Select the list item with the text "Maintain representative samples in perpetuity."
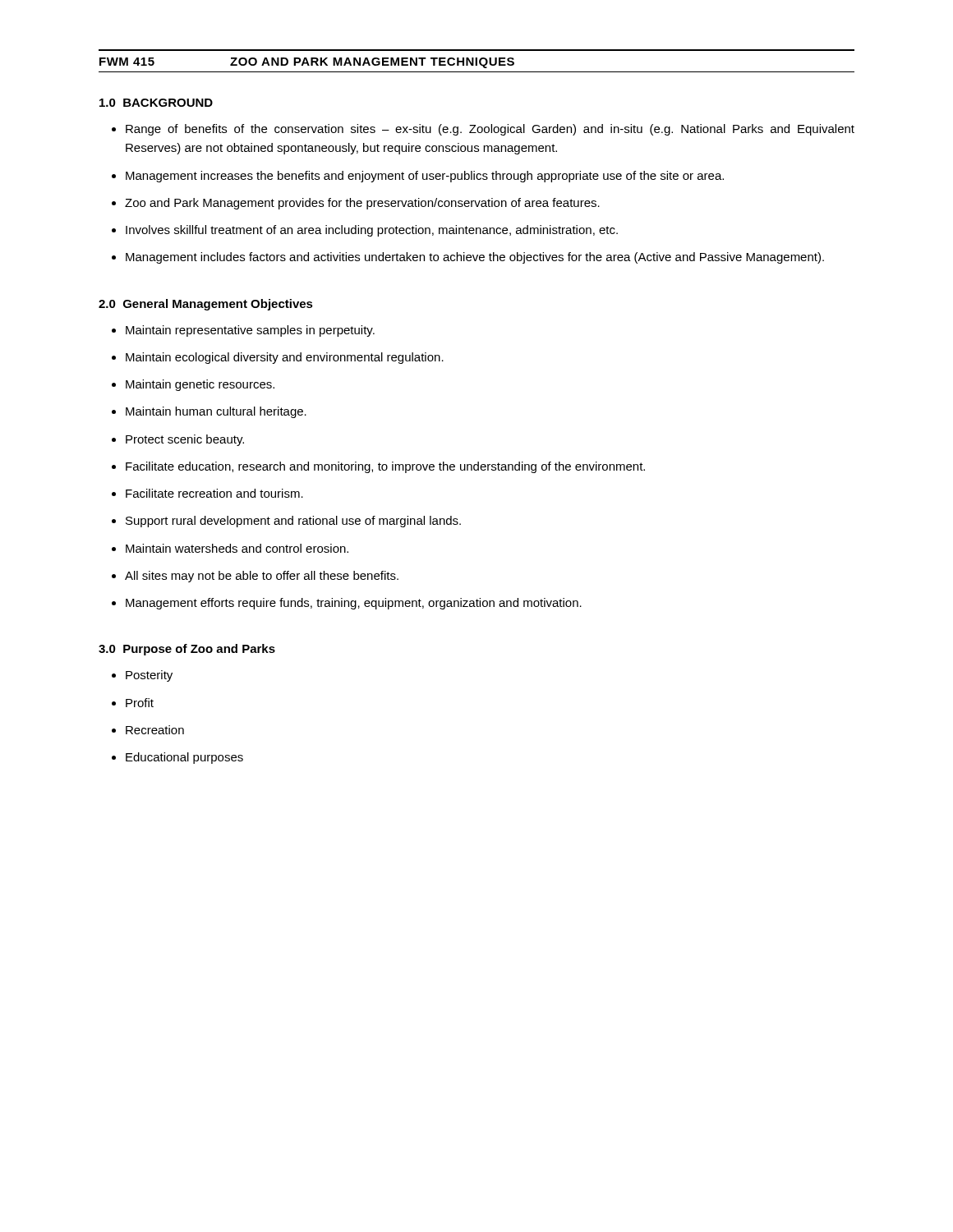Image resolution: width=953 pixels, height=1232 pixels. coord(250,329)
